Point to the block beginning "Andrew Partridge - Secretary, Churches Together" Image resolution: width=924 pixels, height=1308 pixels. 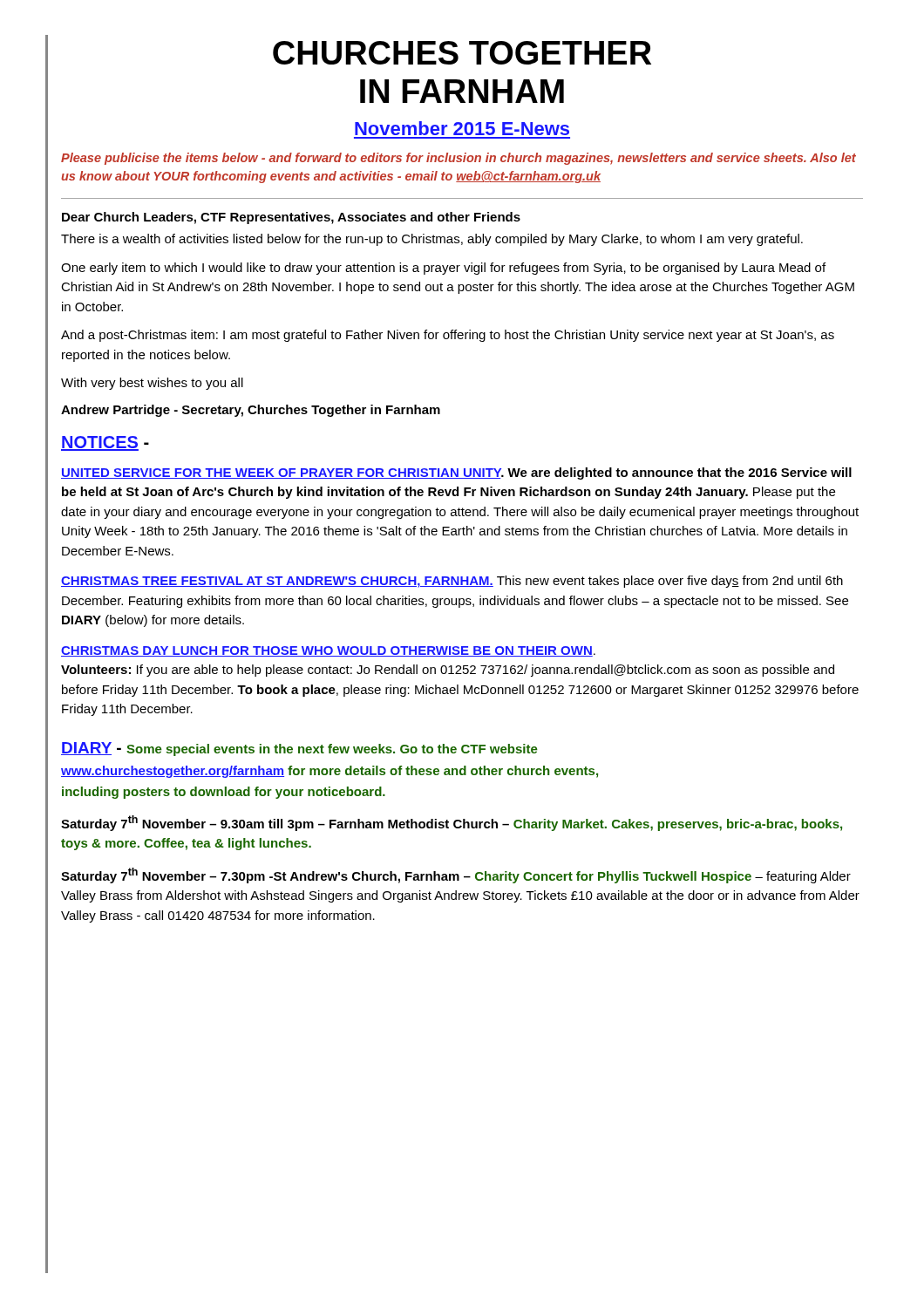coord(251,409)
